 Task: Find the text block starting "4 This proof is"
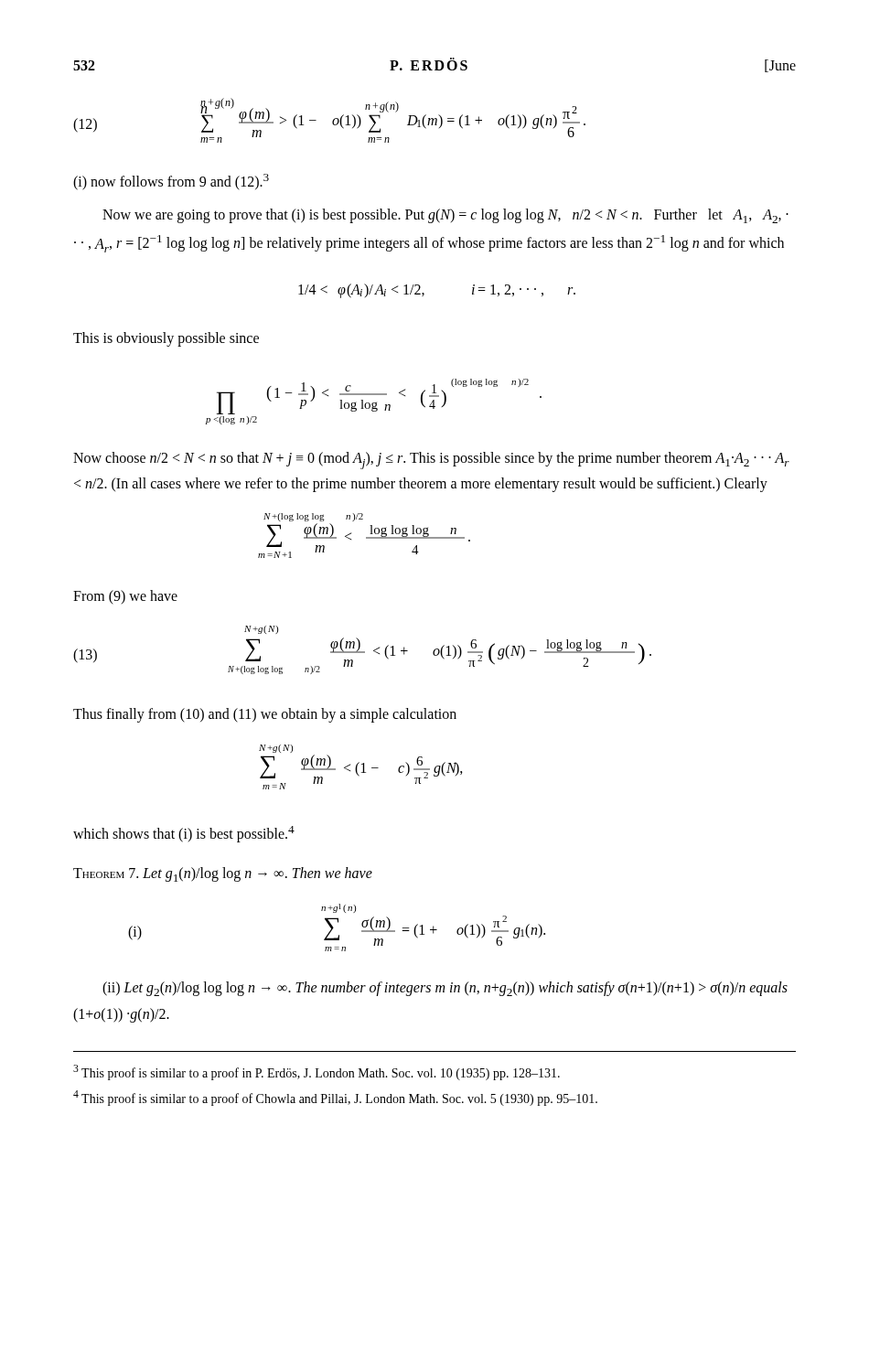(336, 1097)
